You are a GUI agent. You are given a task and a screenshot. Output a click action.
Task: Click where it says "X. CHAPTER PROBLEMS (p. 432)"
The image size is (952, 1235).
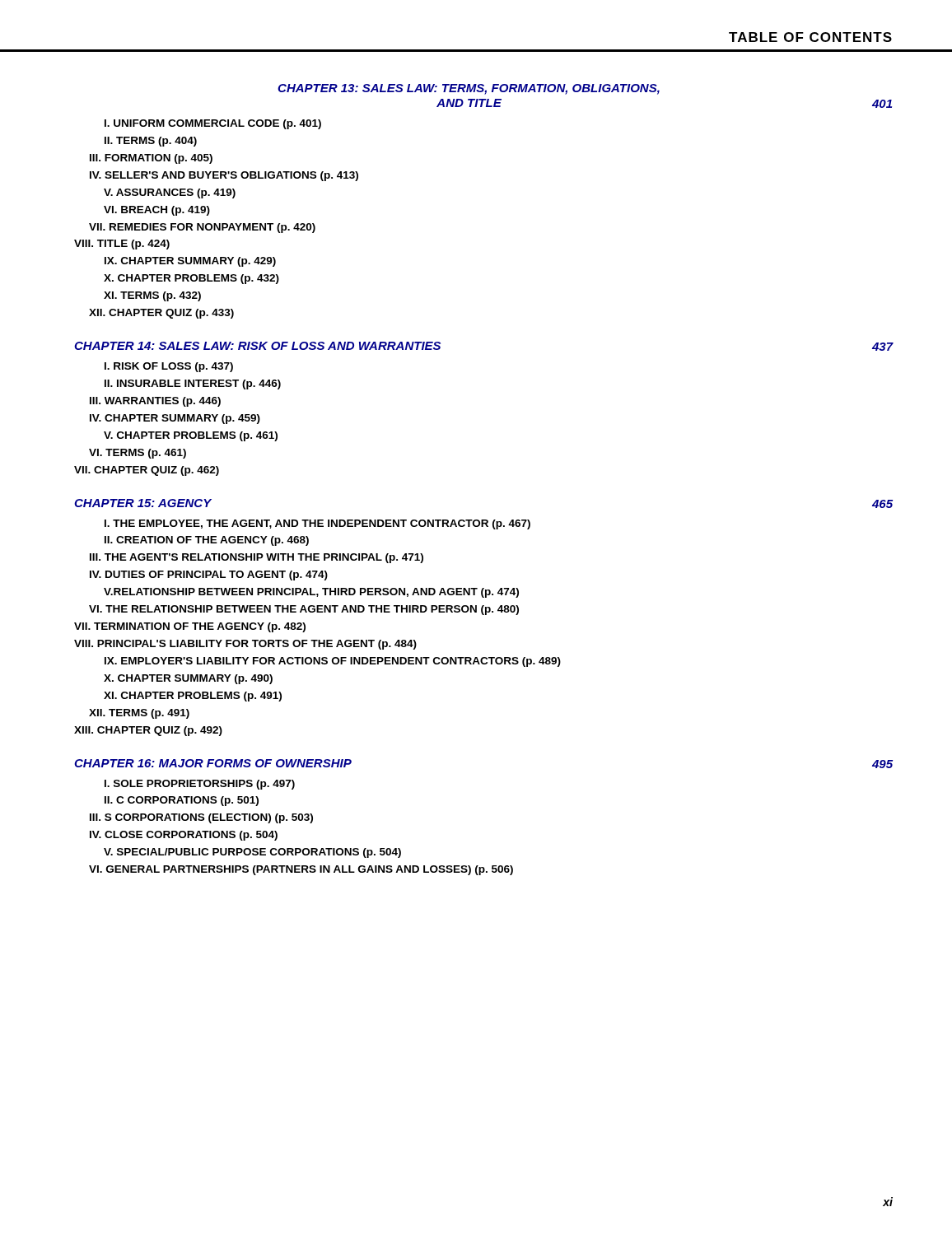tap(191, 278)
